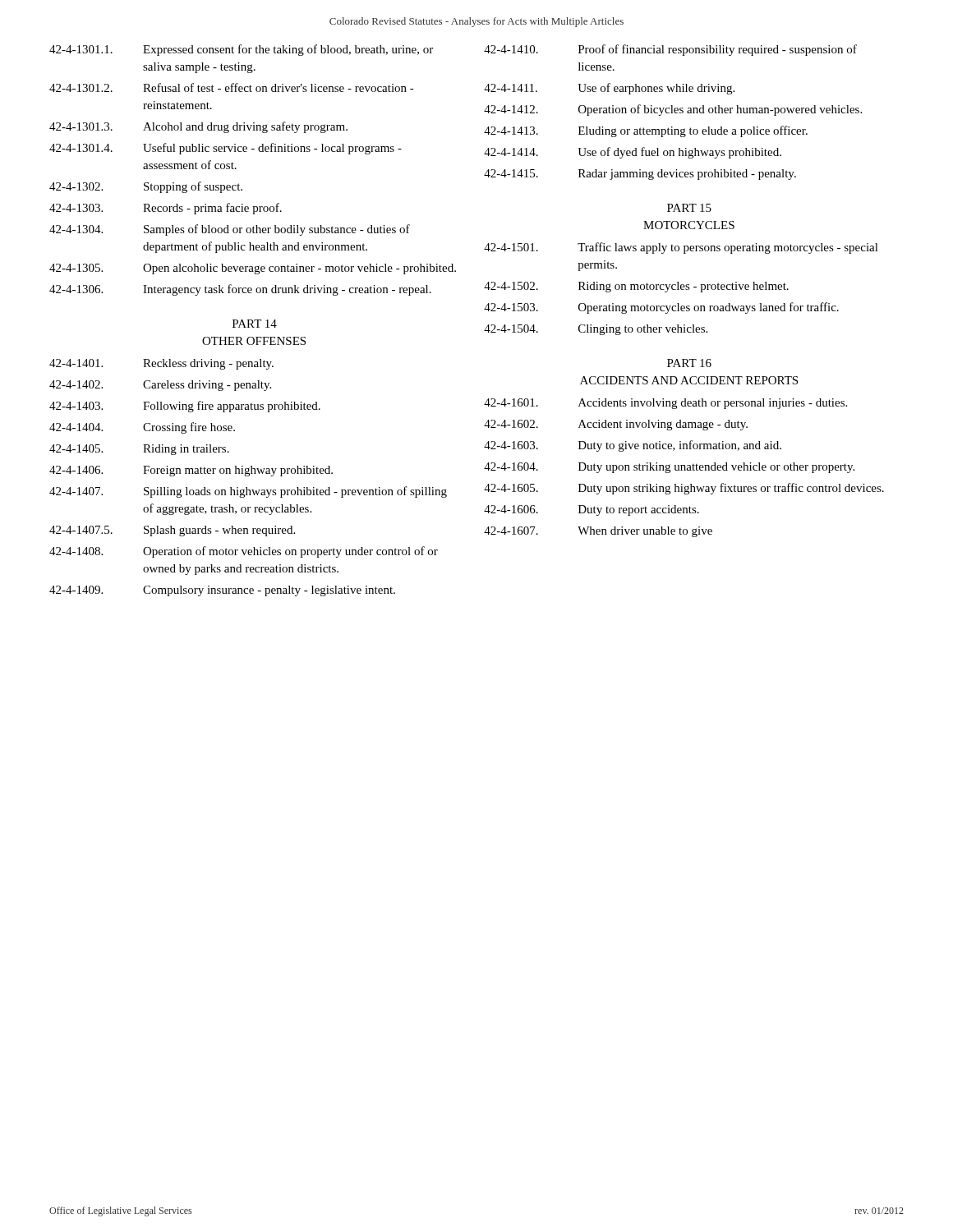
Task: Navigate to the block starting "42-4-1407. Spilling loads on highways prohibited -"
Action: coord(254,500)
